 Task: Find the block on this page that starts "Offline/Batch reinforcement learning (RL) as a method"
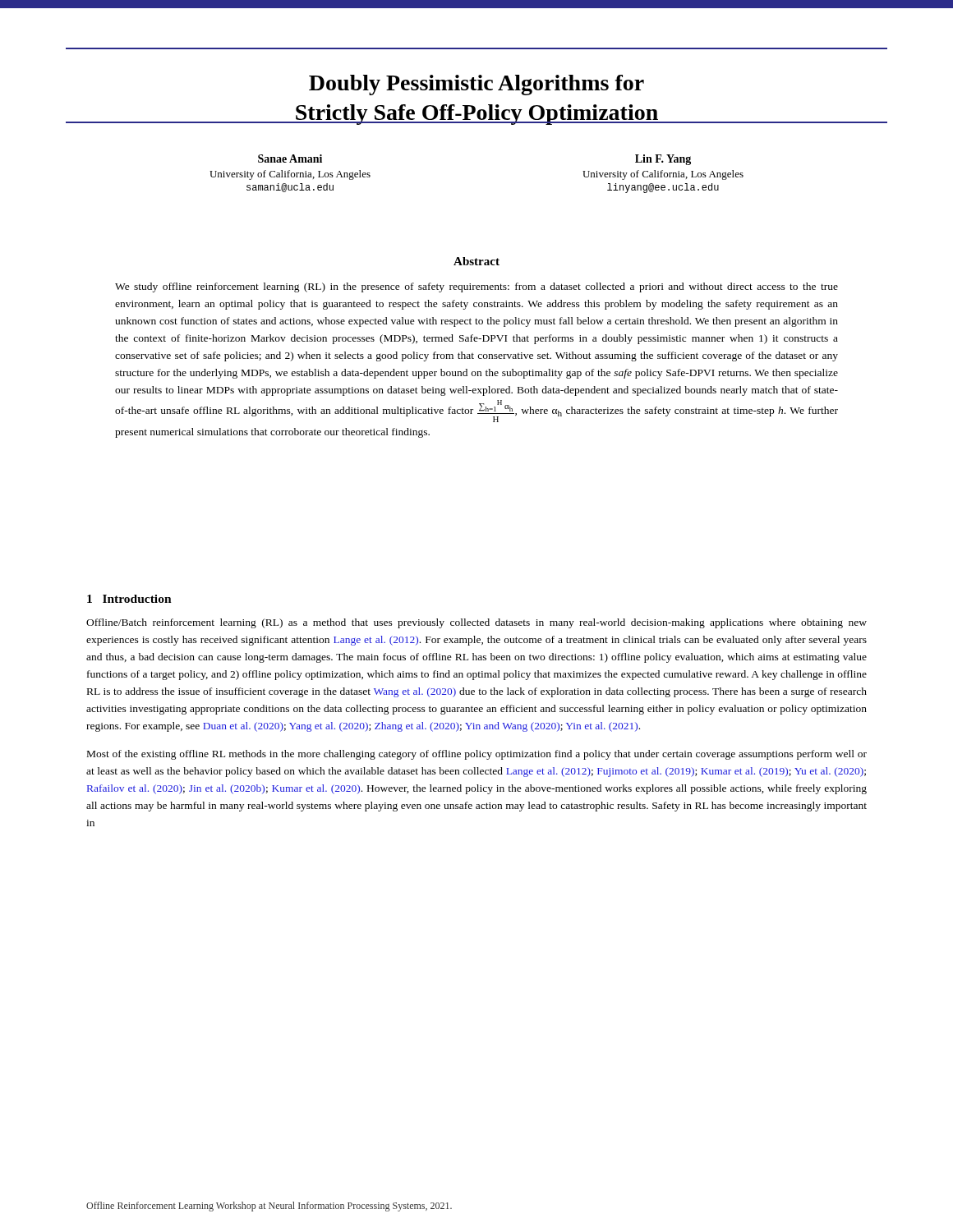point(476,674)
